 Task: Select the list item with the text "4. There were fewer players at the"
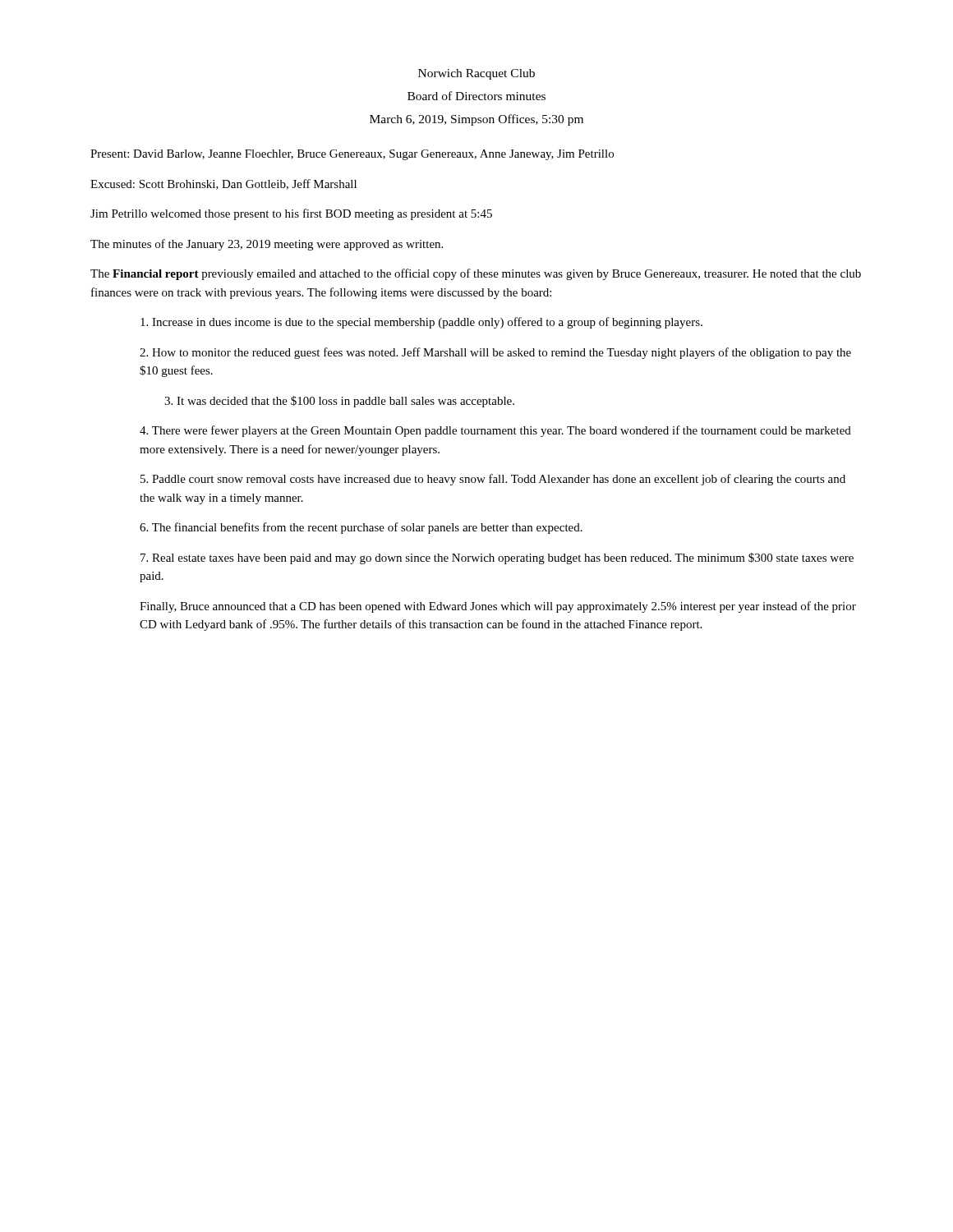(x=495, y=440)
